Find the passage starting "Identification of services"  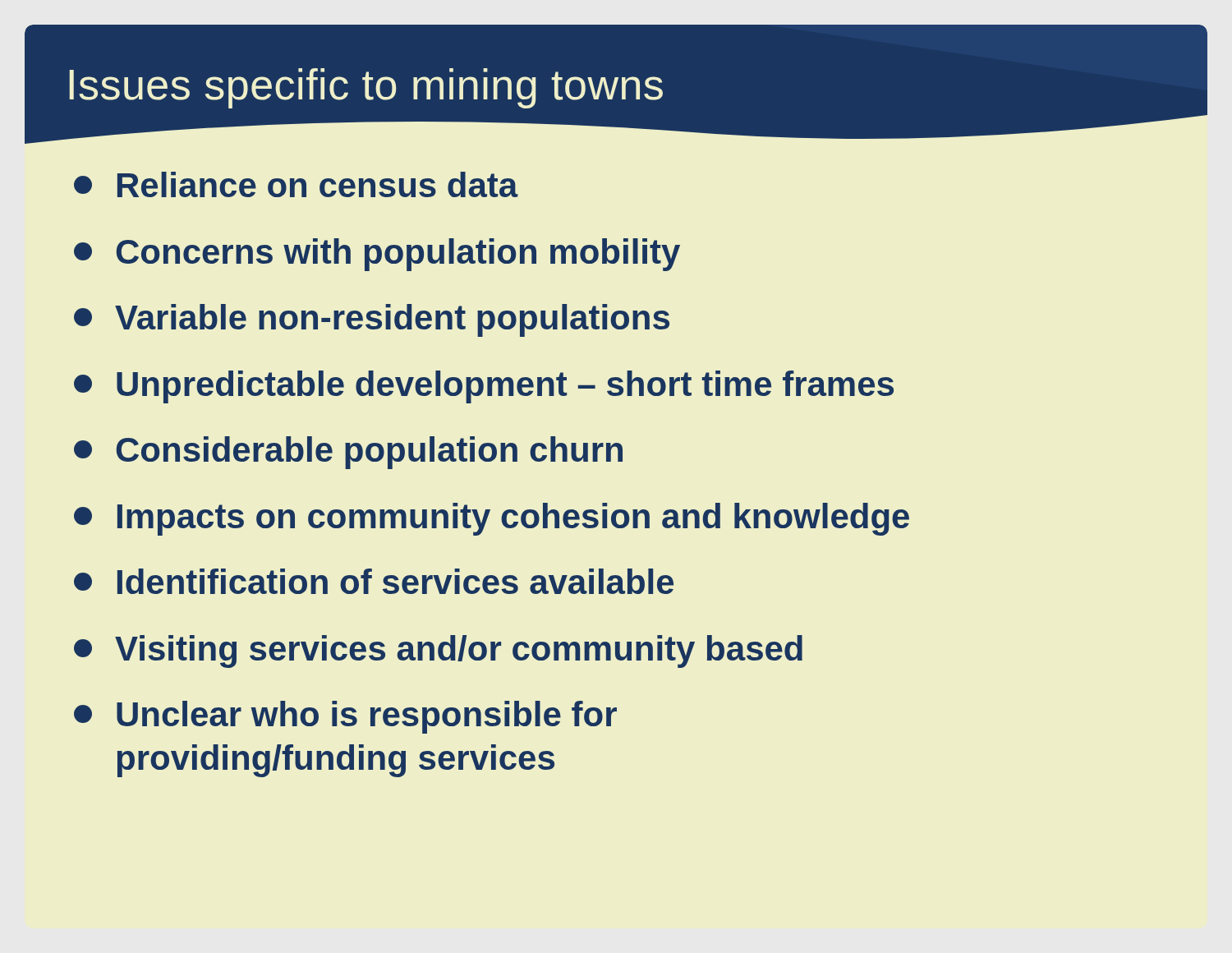click(632, 583)
